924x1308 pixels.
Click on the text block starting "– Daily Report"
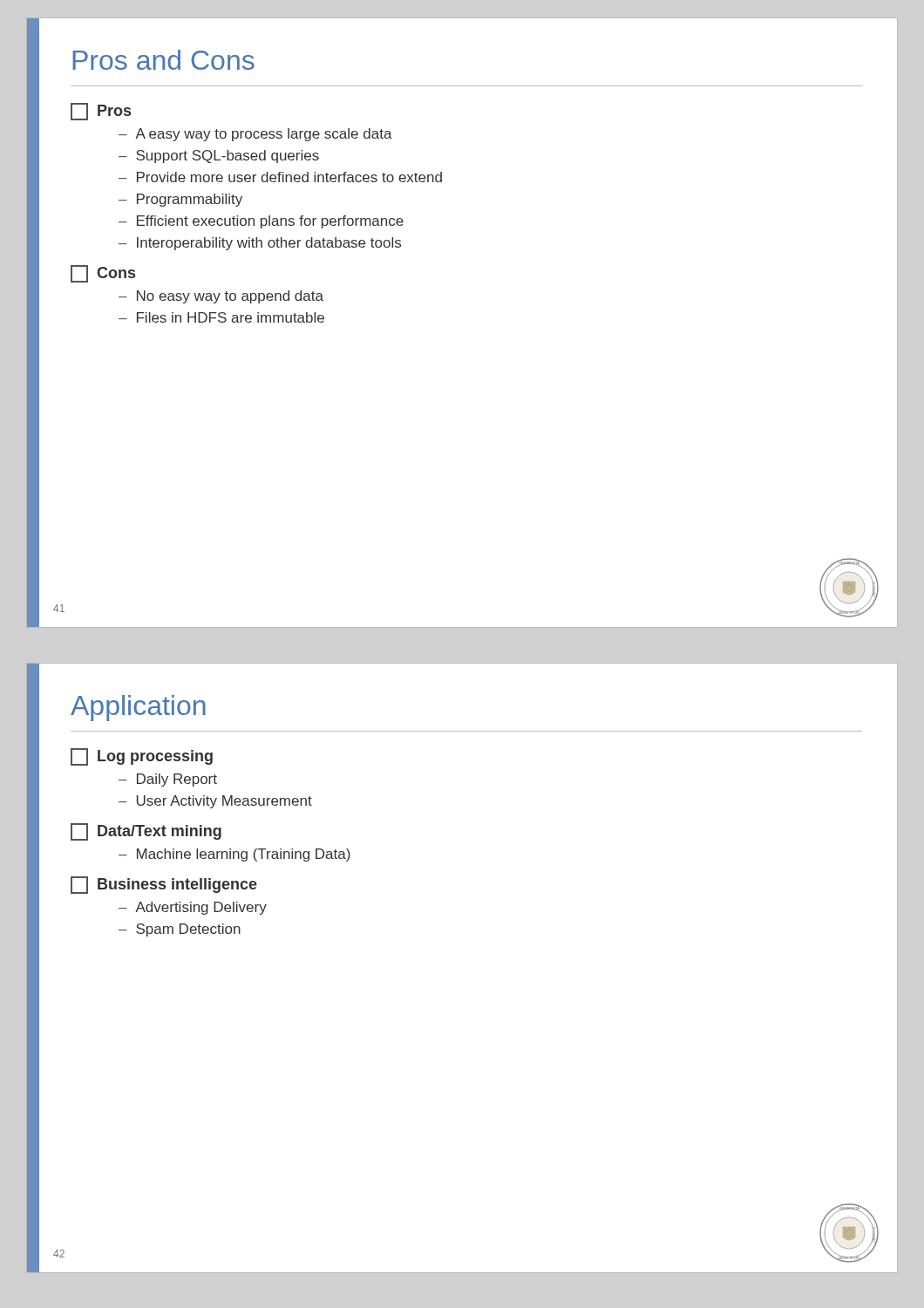pos(168,780)
